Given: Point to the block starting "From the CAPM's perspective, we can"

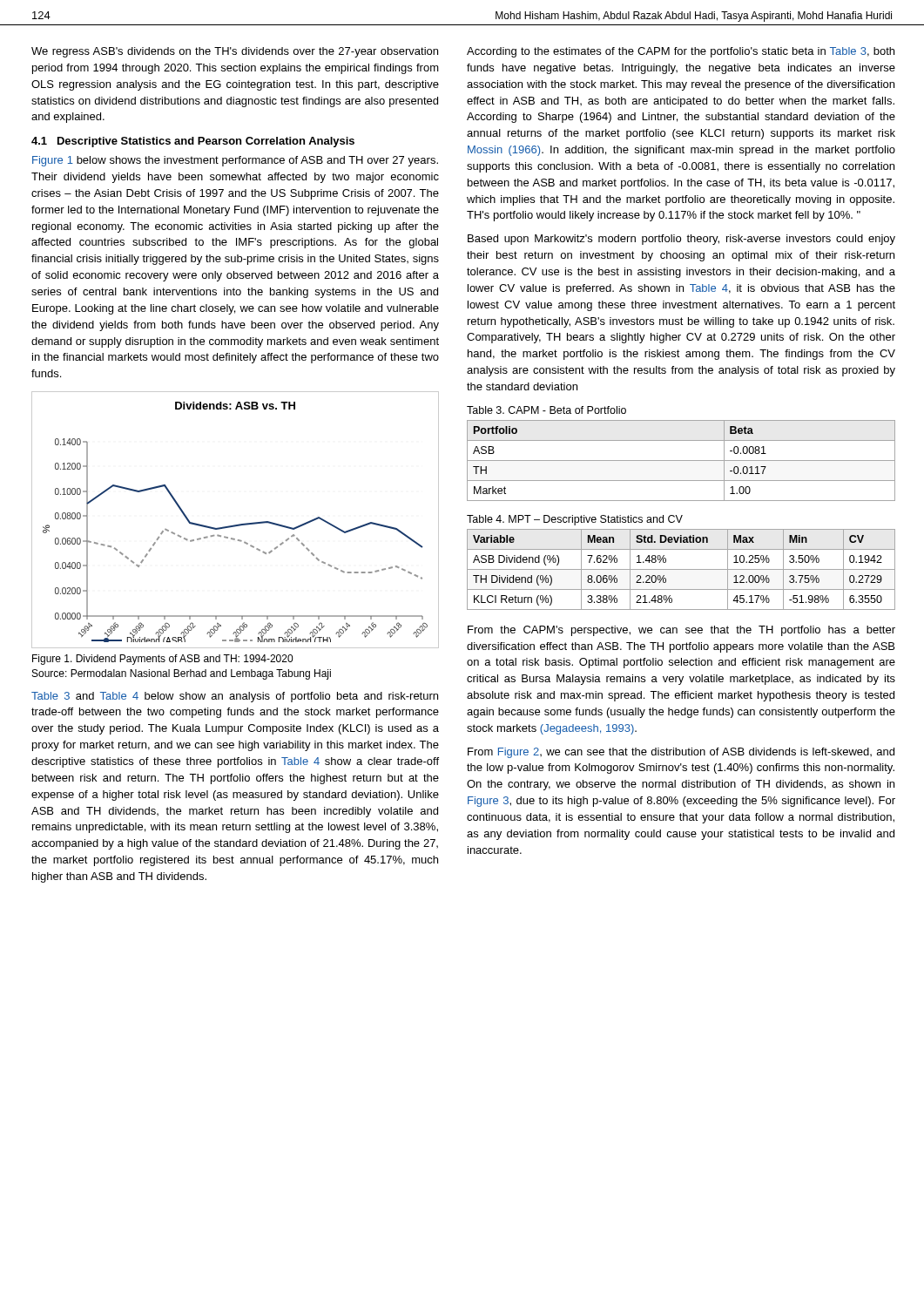Looking at the screenshot, I should pos(681,679).
